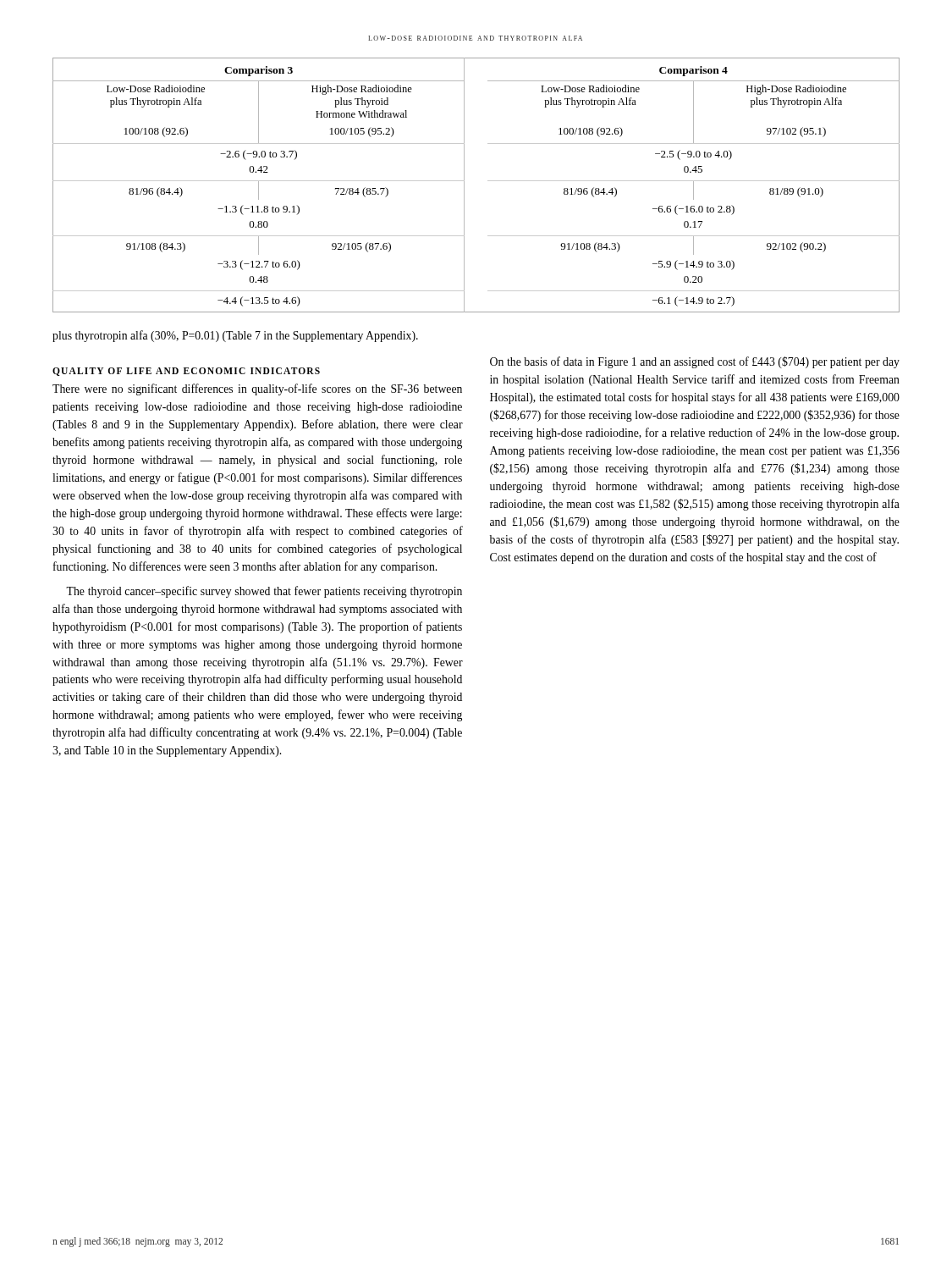Where is the passage that starts "On the basis of data in Figure 1"?

695,460
